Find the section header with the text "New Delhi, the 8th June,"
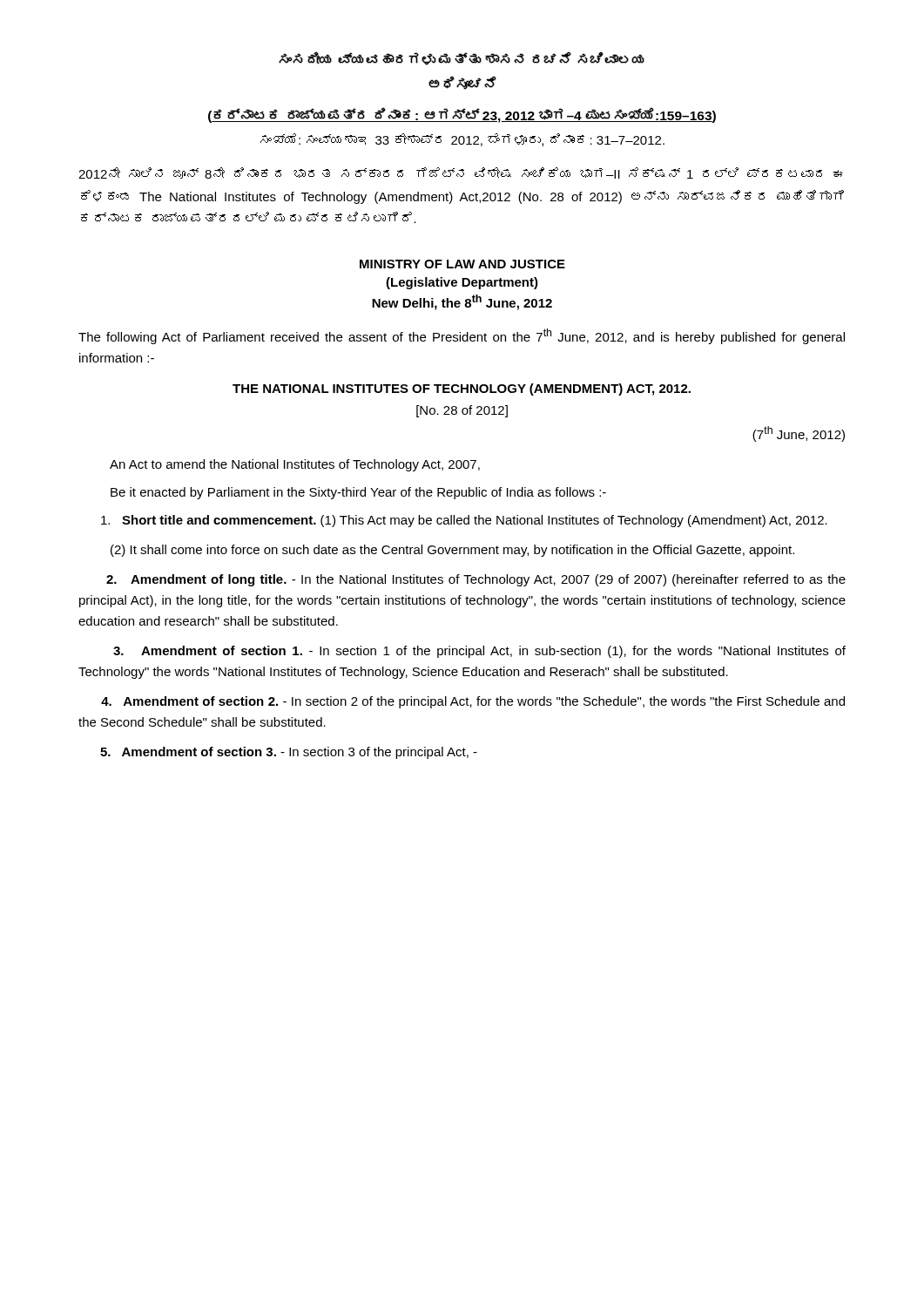The height and width of the screenshot is (1307, 924). 462,301
